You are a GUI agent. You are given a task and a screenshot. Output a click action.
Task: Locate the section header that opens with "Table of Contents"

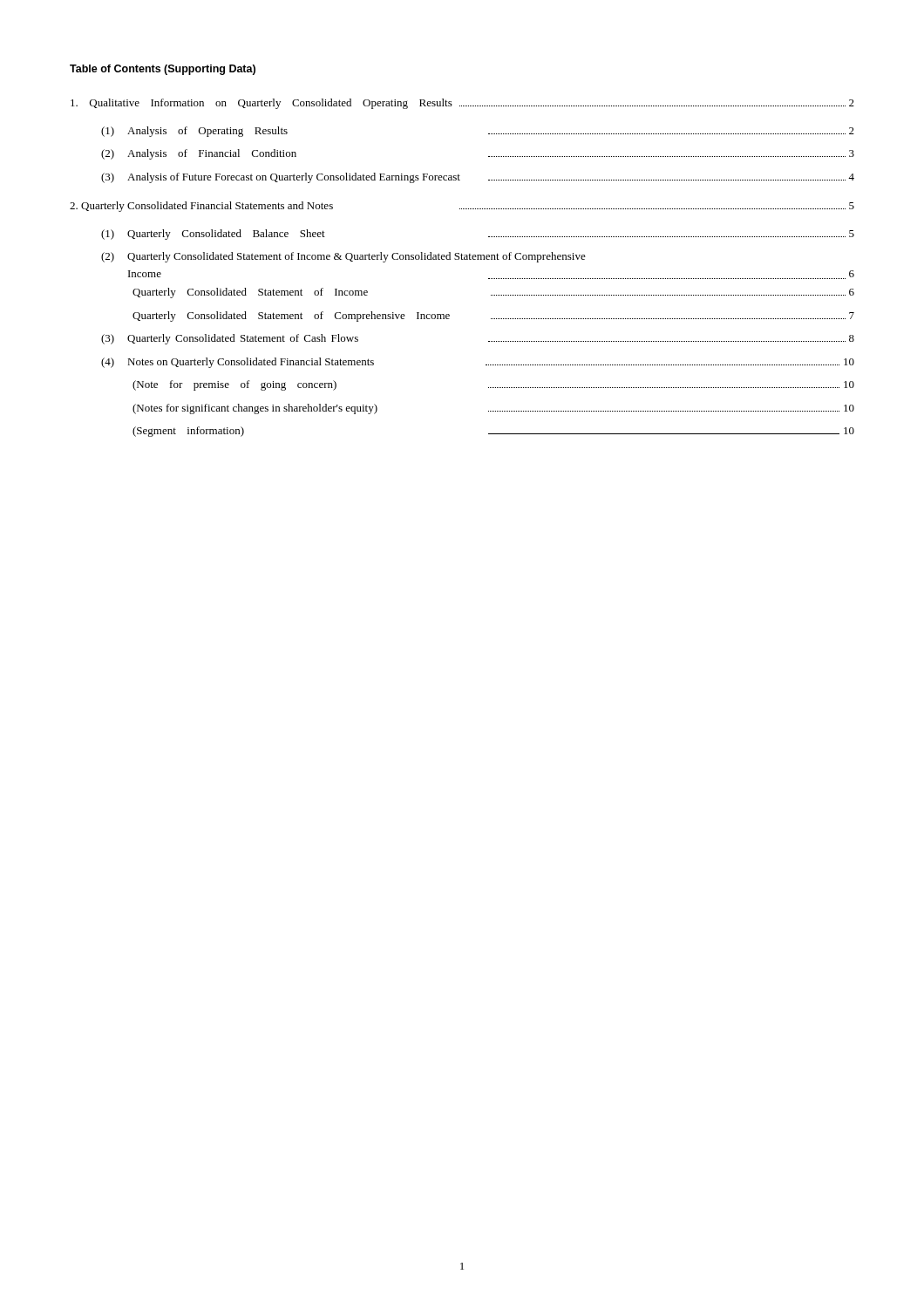163,69
